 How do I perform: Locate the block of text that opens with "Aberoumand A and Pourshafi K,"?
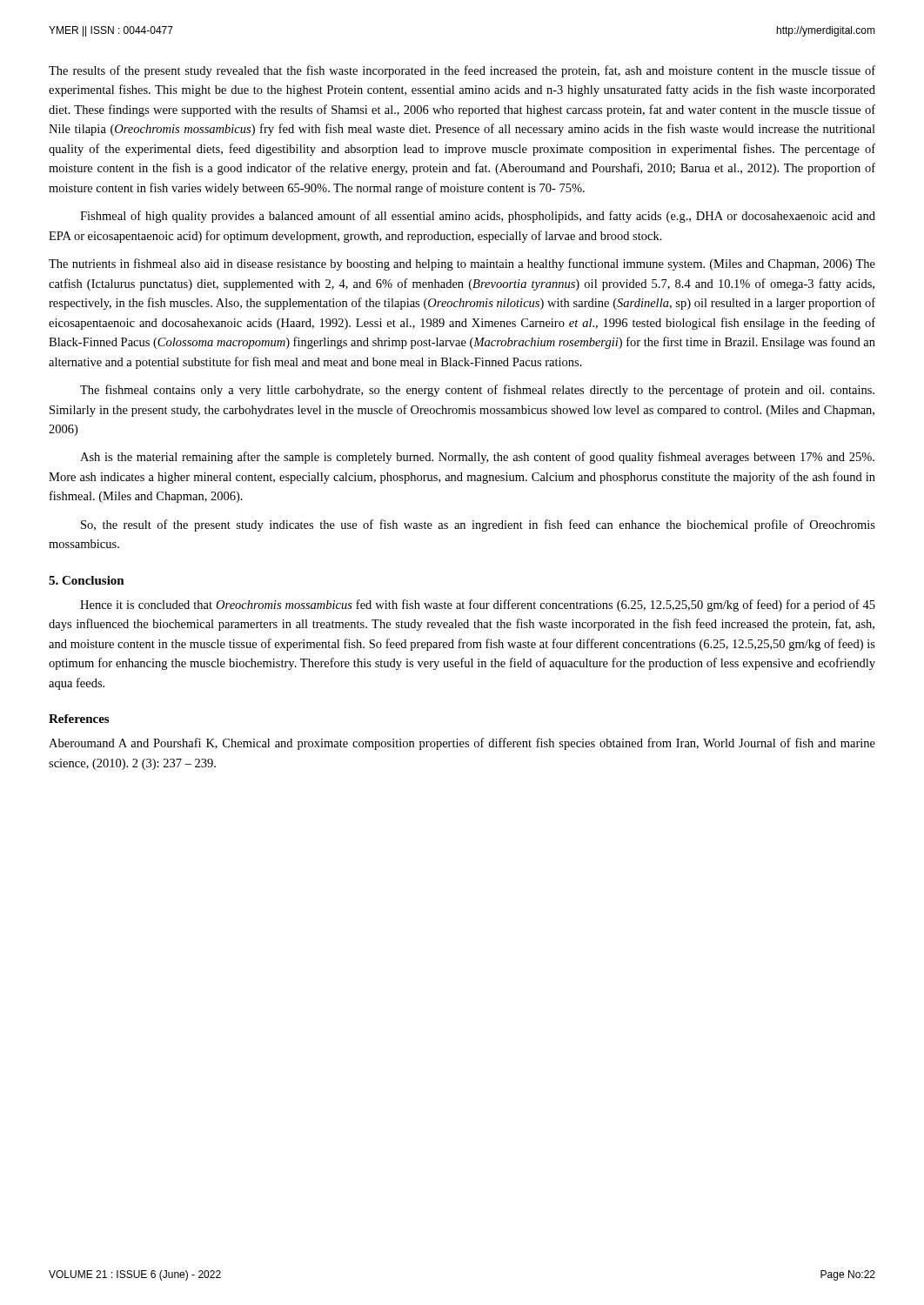[x=462, y=753]
